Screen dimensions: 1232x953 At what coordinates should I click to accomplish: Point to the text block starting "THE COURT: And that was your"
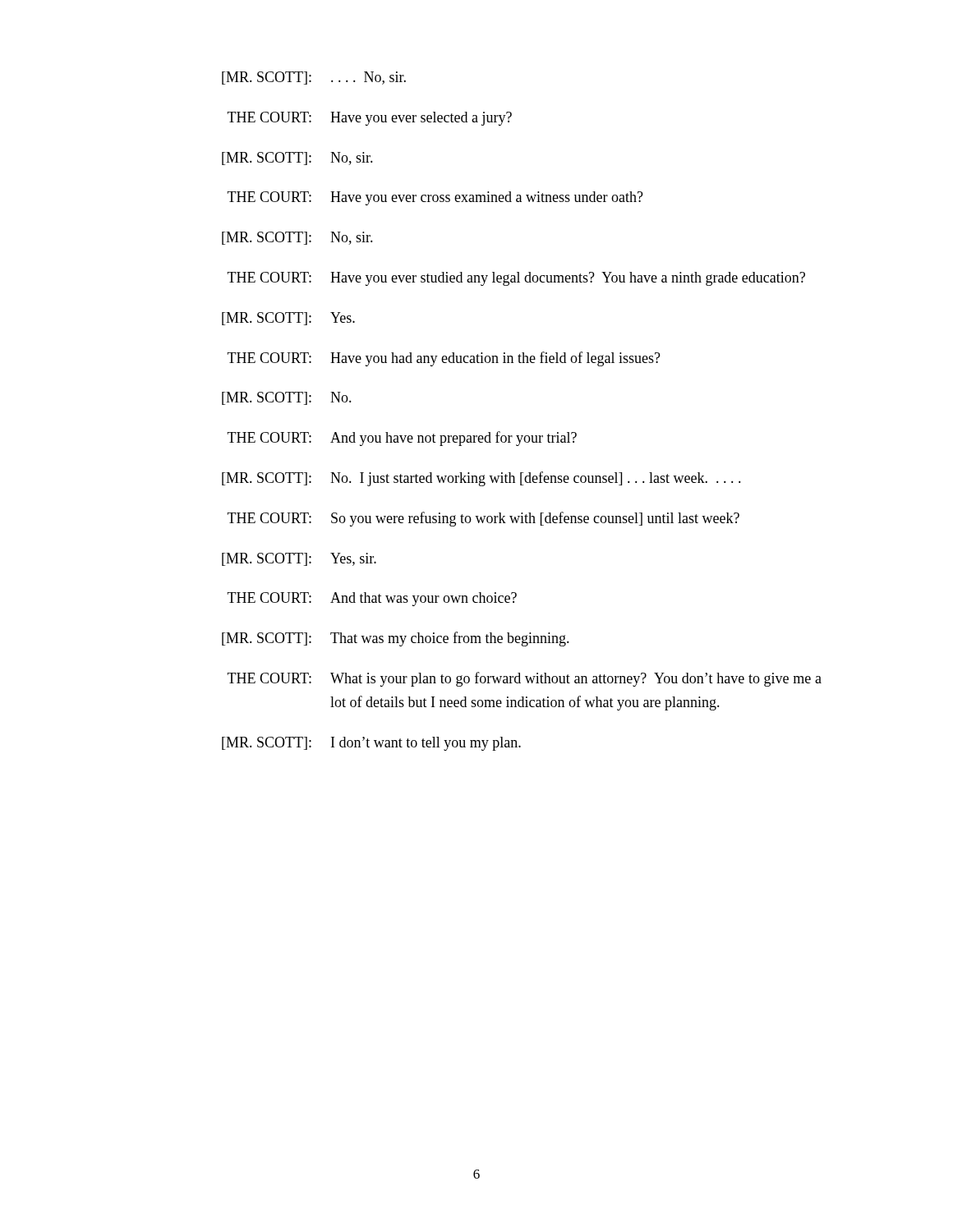point(476,599)
